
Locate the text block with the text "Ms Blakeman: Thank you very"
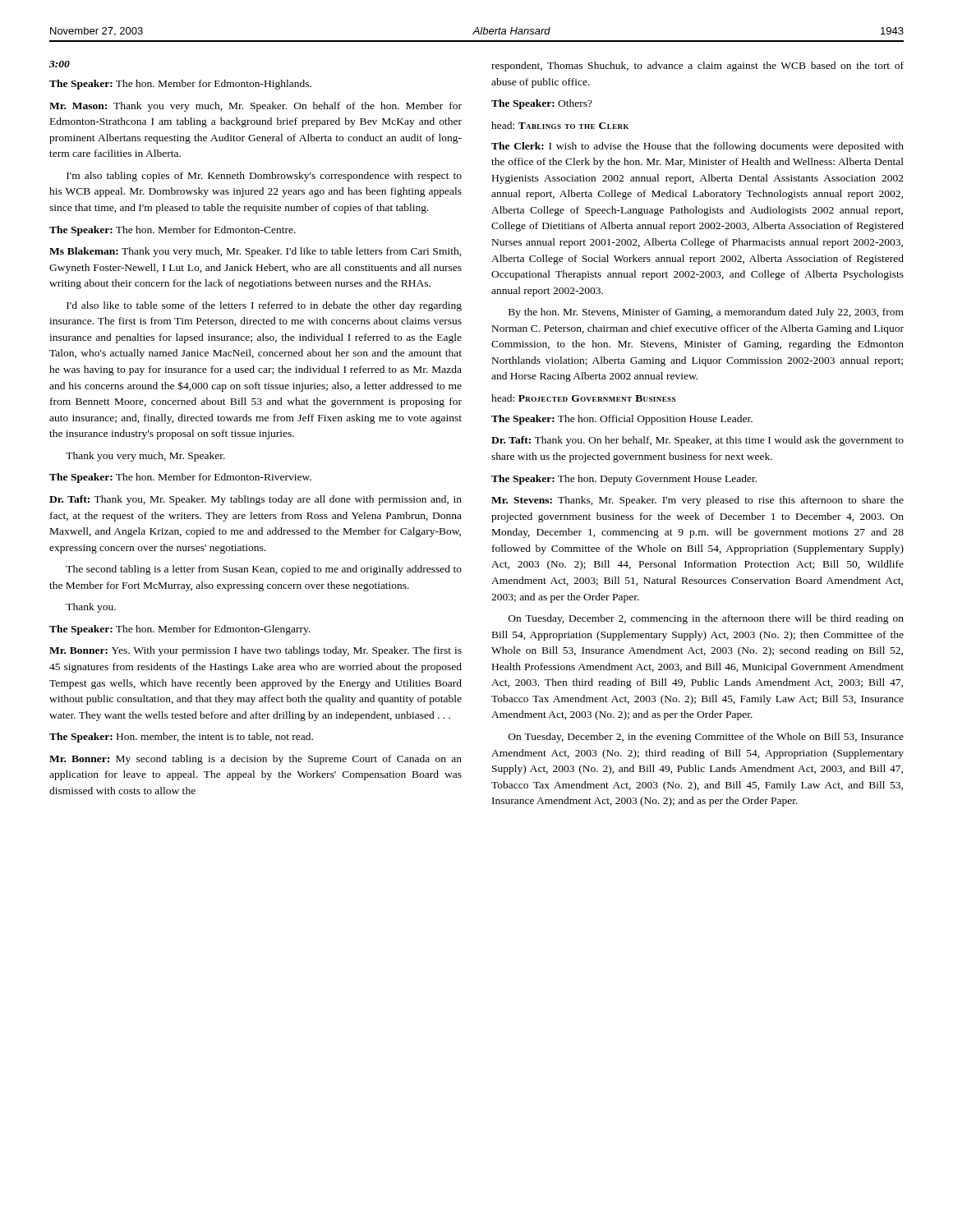point(255,267)
